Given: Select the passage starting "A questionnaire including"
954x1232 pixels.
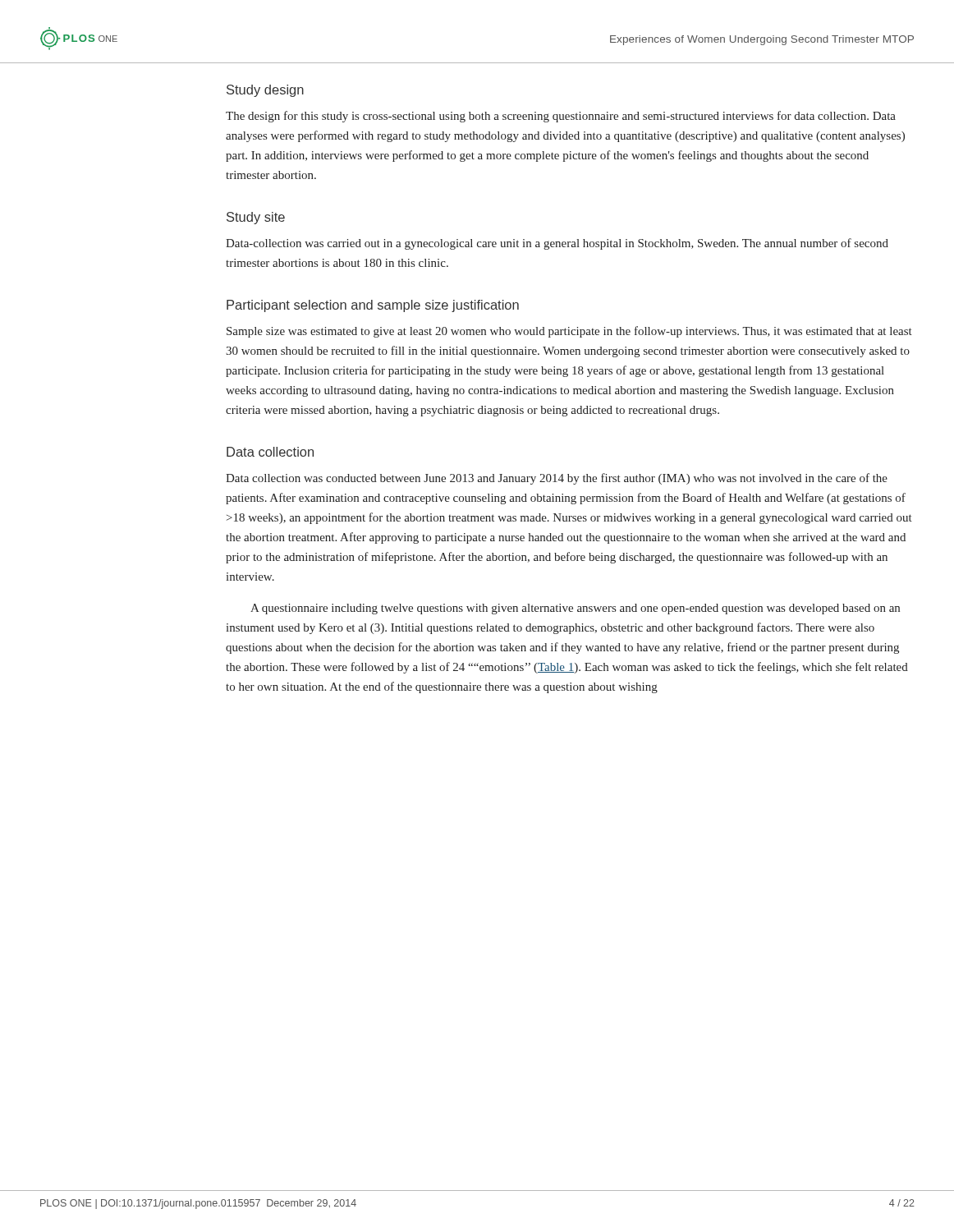Looking at the screenshot, I should (x=570, y=647).
